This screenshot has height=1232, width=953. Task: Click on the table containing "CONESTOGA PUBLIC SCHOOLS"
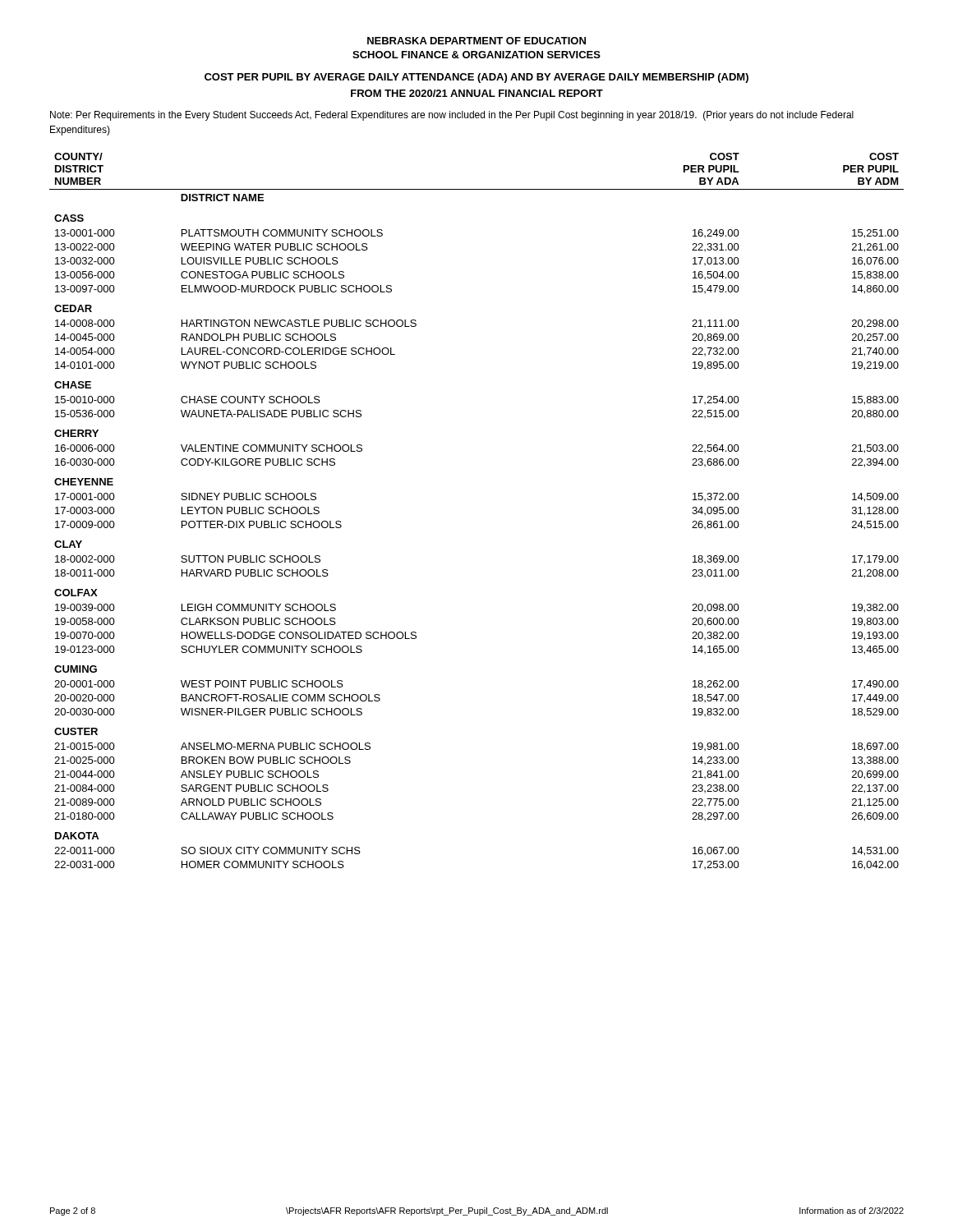476,510
